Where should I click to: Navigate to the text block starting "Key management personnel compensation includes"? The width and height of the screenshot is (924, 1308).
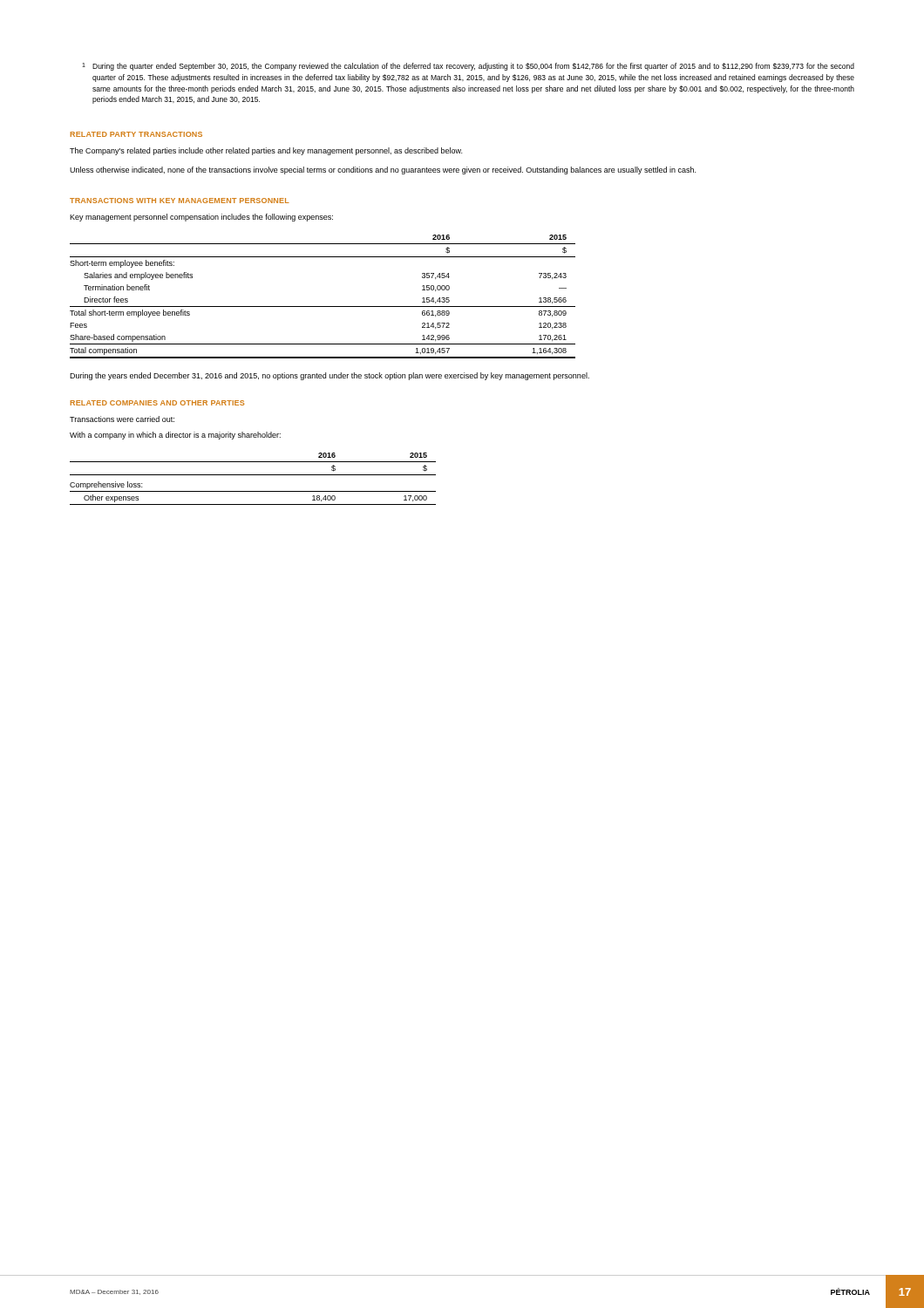tap(202, 217)
